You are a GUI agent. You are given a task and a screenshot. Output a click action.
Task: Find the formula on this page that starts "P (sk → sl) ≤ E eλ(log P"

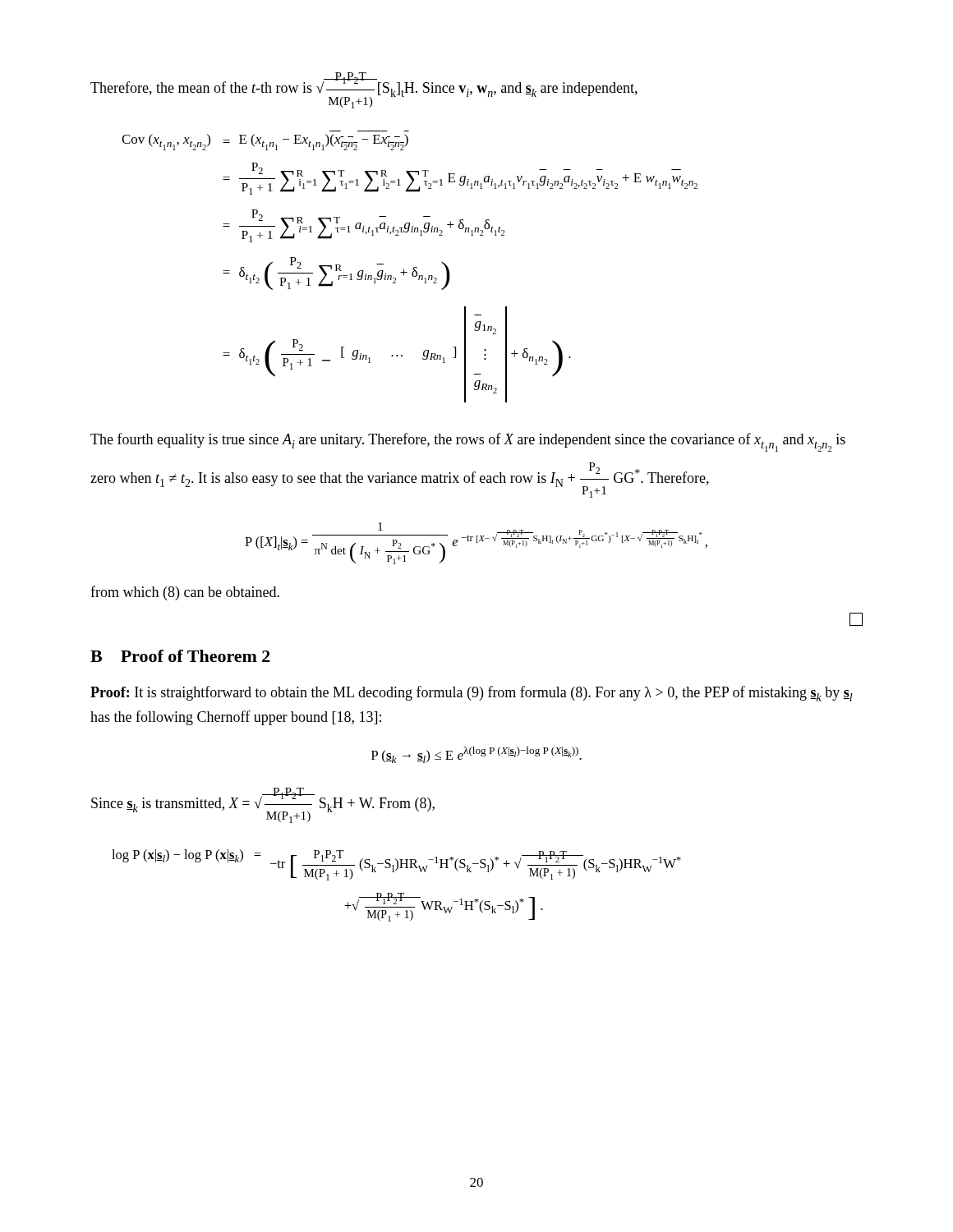pos(476,755)
